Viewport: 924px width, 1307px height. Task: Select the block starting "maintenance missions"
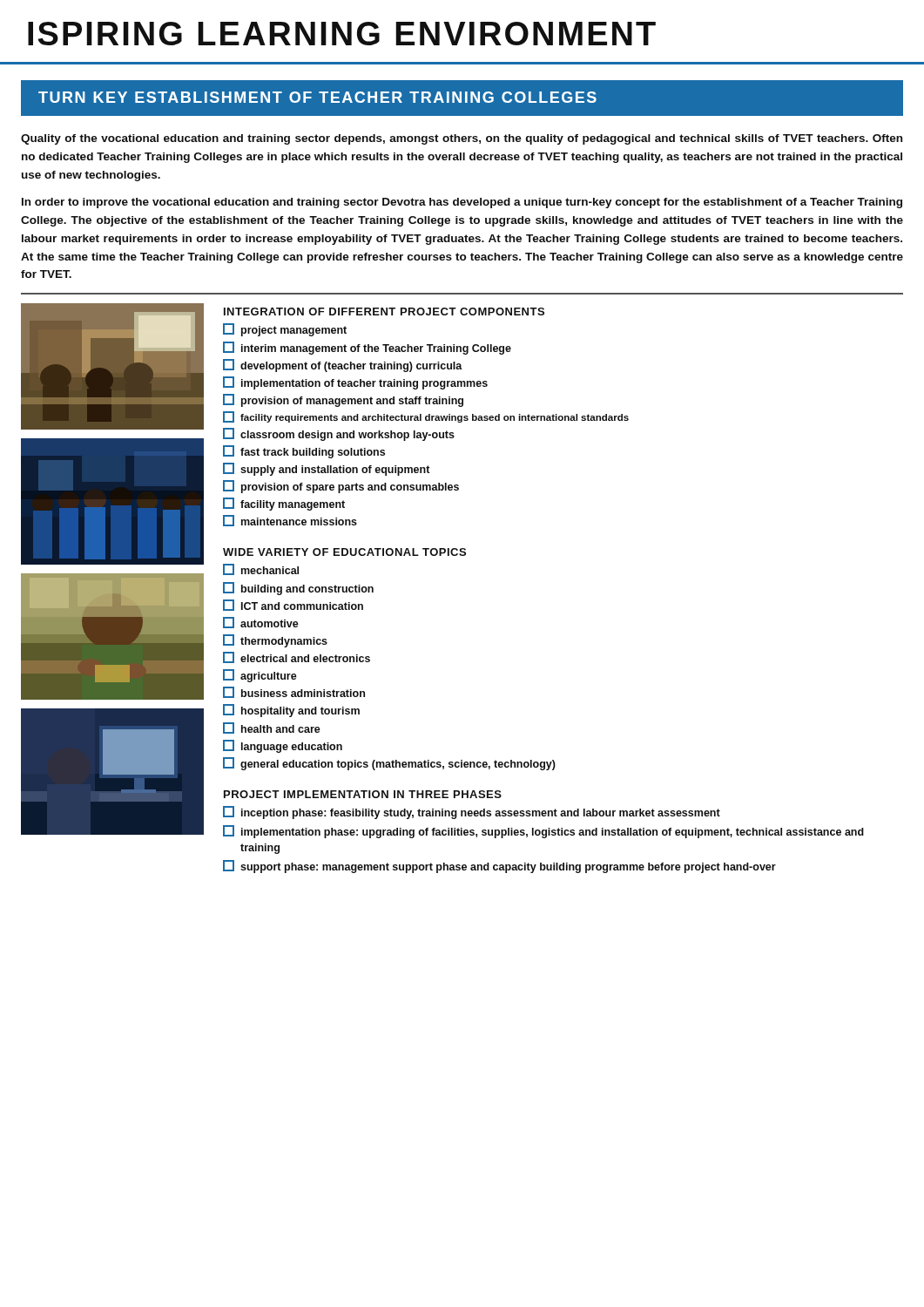[x=290, y=522]
